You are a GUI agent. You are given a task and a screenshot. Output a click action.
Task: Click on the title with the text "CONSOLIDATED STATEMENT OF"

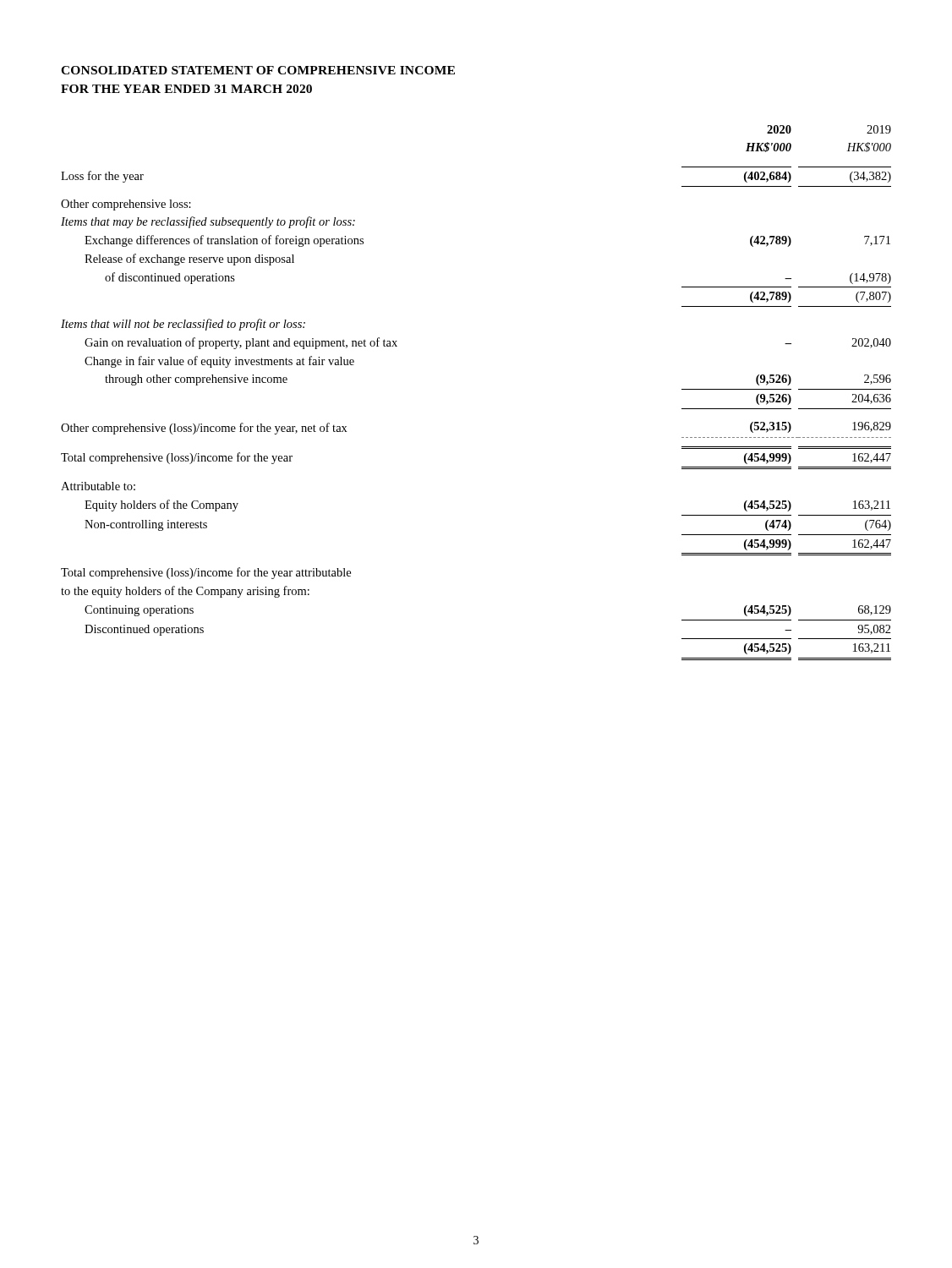pos(258,70)
